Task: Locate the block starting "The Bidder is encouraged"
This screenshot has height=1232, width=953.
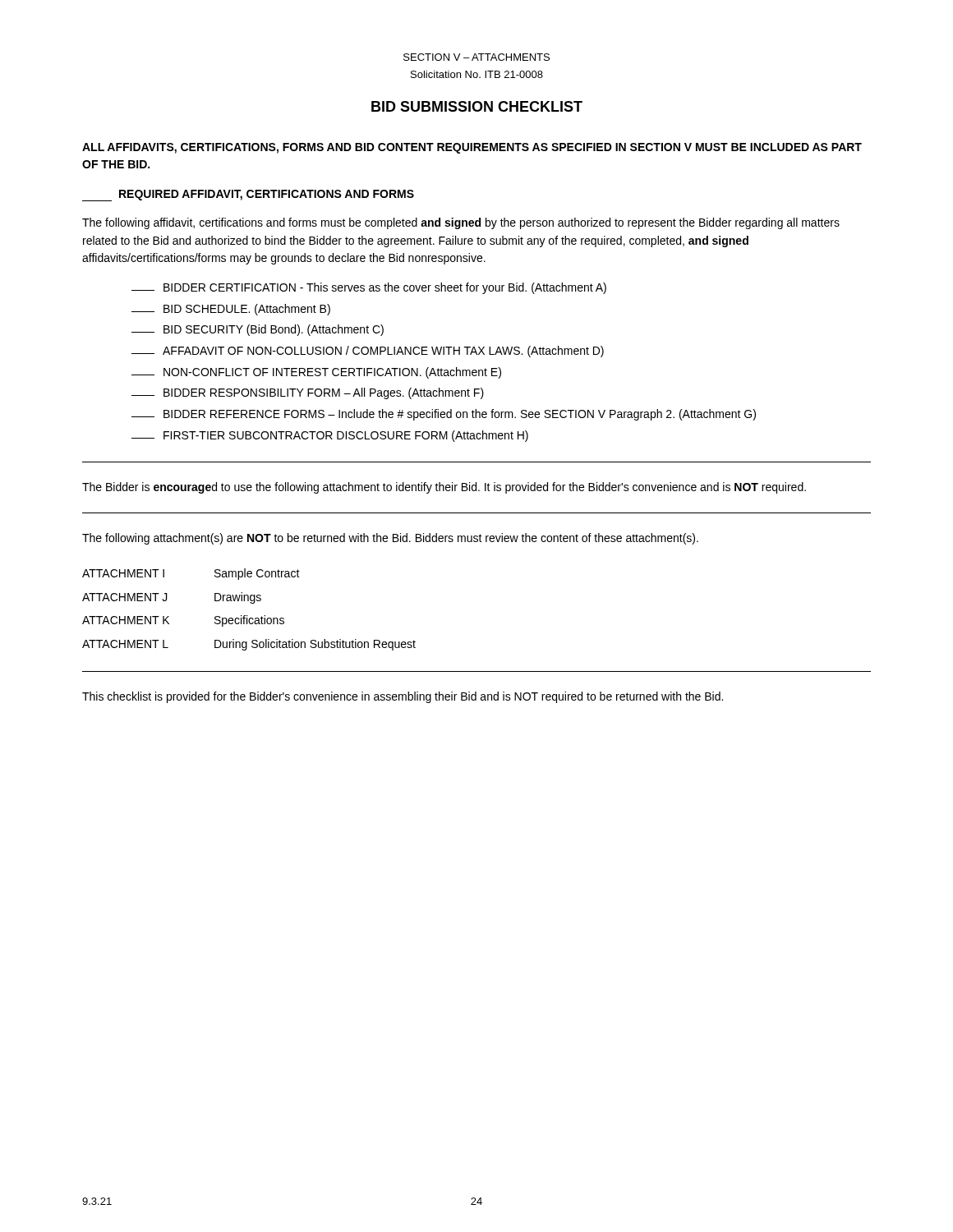Action: click(444, 487)
